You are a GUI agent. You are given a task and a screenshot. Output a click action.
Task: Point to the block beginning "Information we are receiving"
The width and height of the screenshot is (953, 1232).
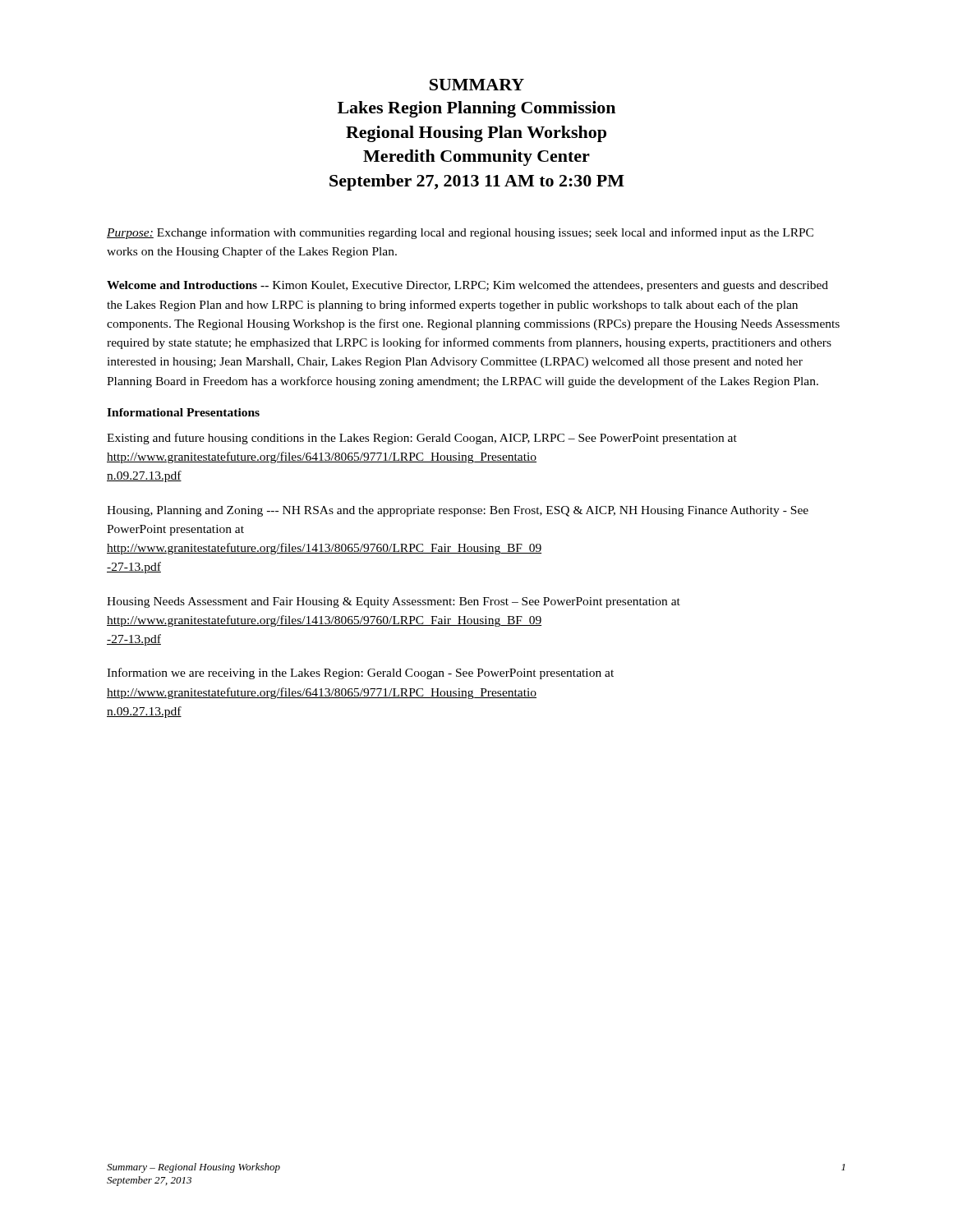click(360, 692)
